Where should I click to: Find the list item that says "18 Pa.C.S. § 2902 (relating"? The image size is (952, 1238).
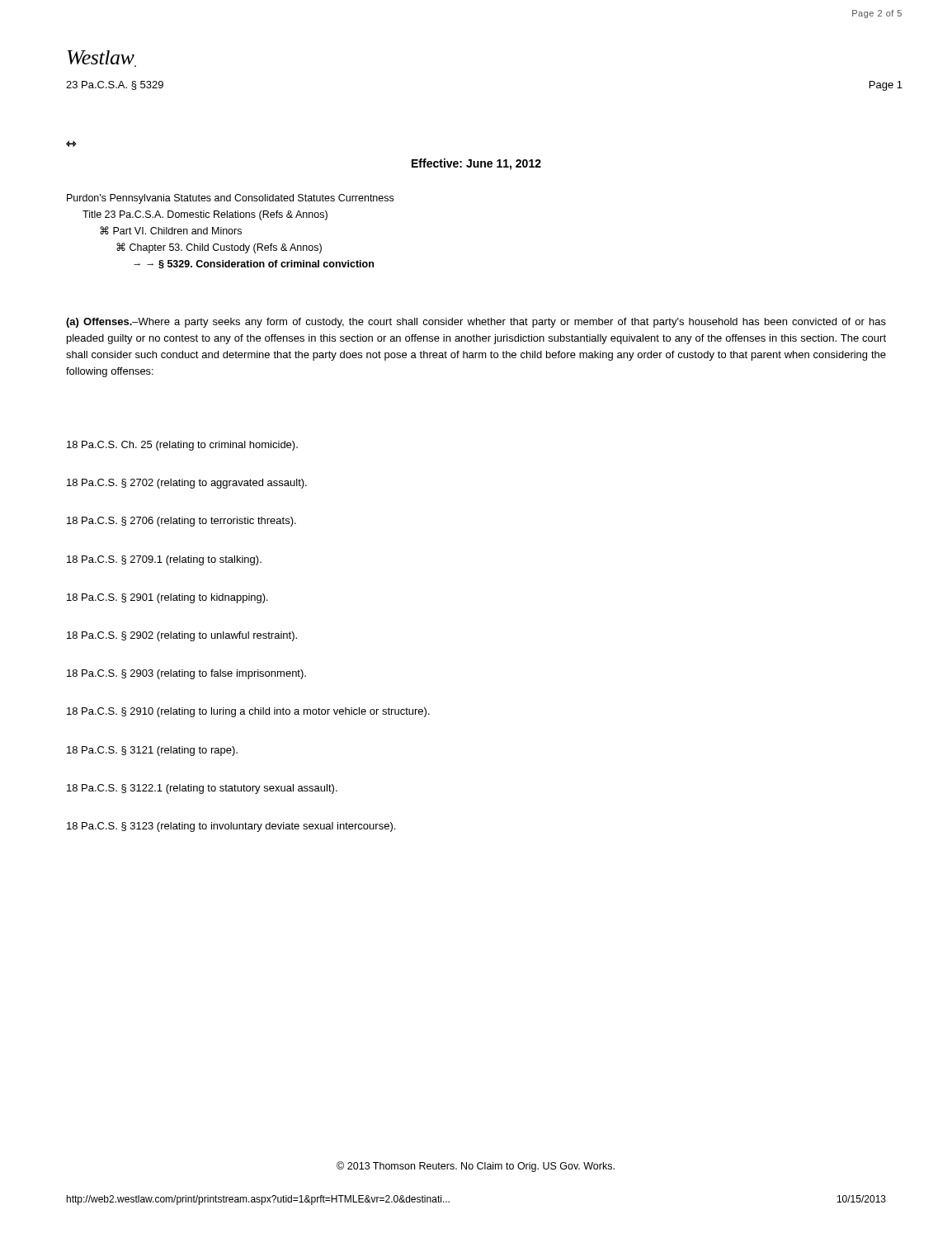point(182,635)
